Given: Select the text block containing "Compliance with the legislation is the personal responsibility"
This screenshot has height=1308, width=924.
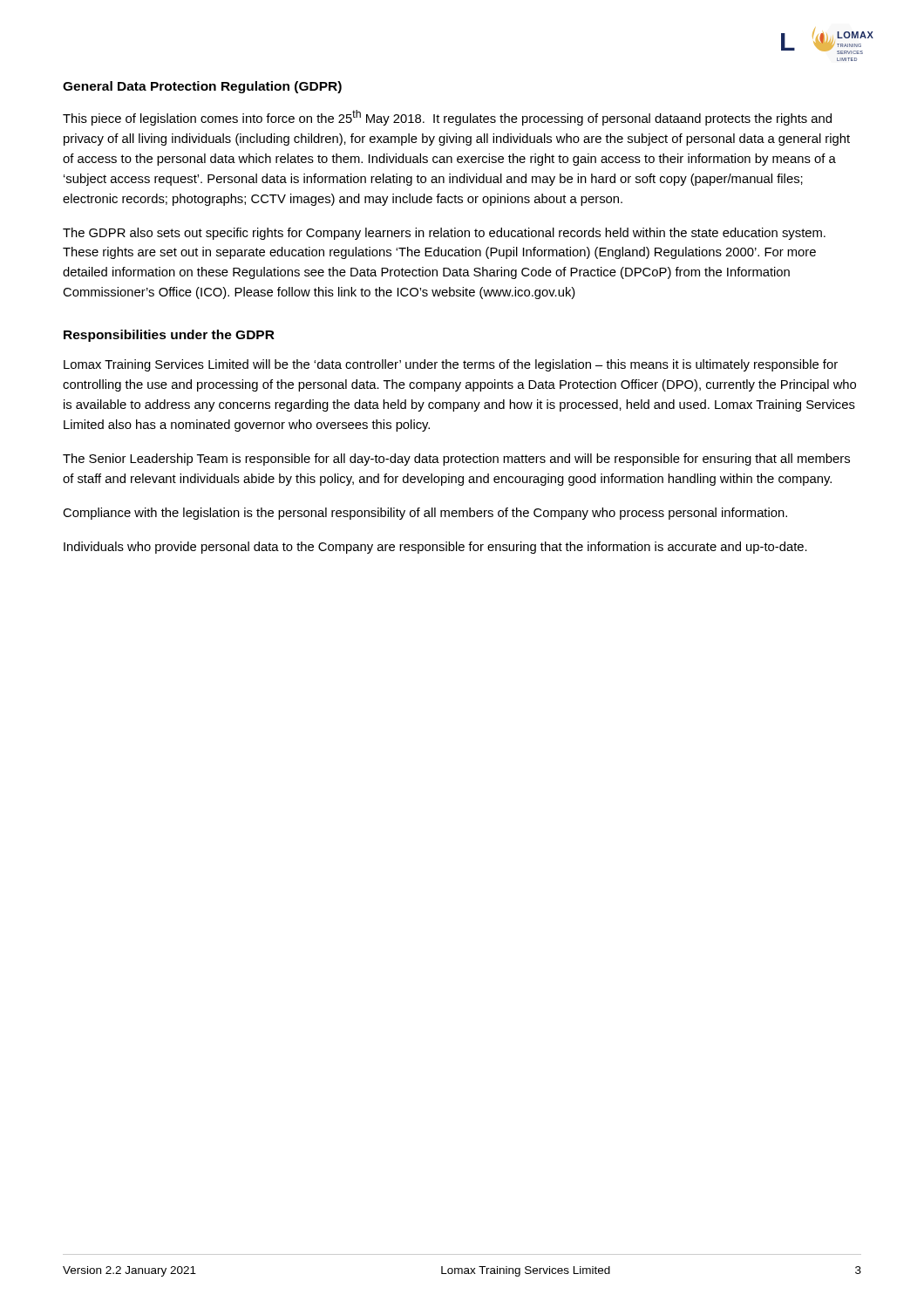Looking at the screenshot, I should 426,513.
